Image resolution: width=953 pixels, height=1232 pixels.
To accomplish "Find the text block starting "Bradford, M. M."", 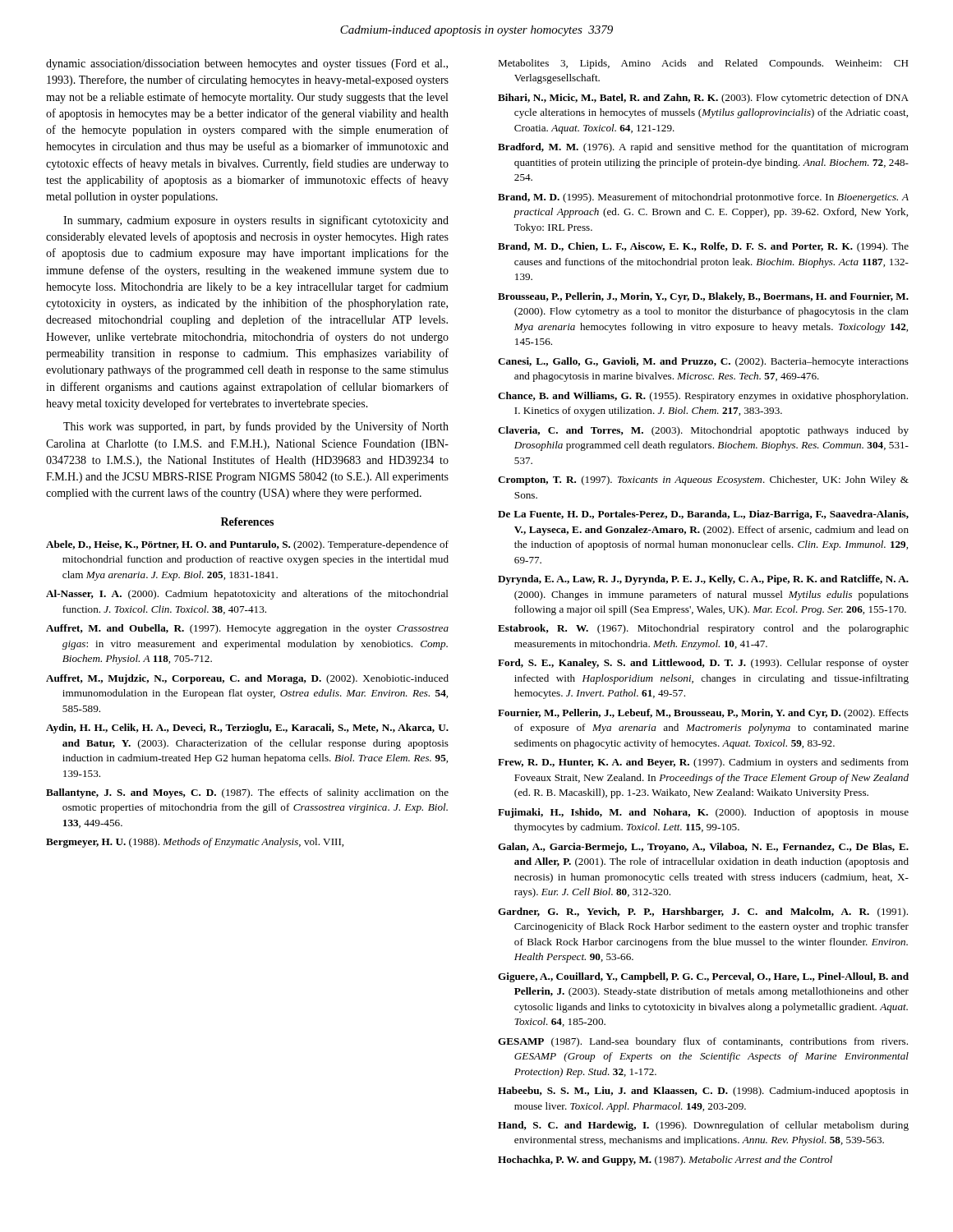I will click(x=703, y=162).
